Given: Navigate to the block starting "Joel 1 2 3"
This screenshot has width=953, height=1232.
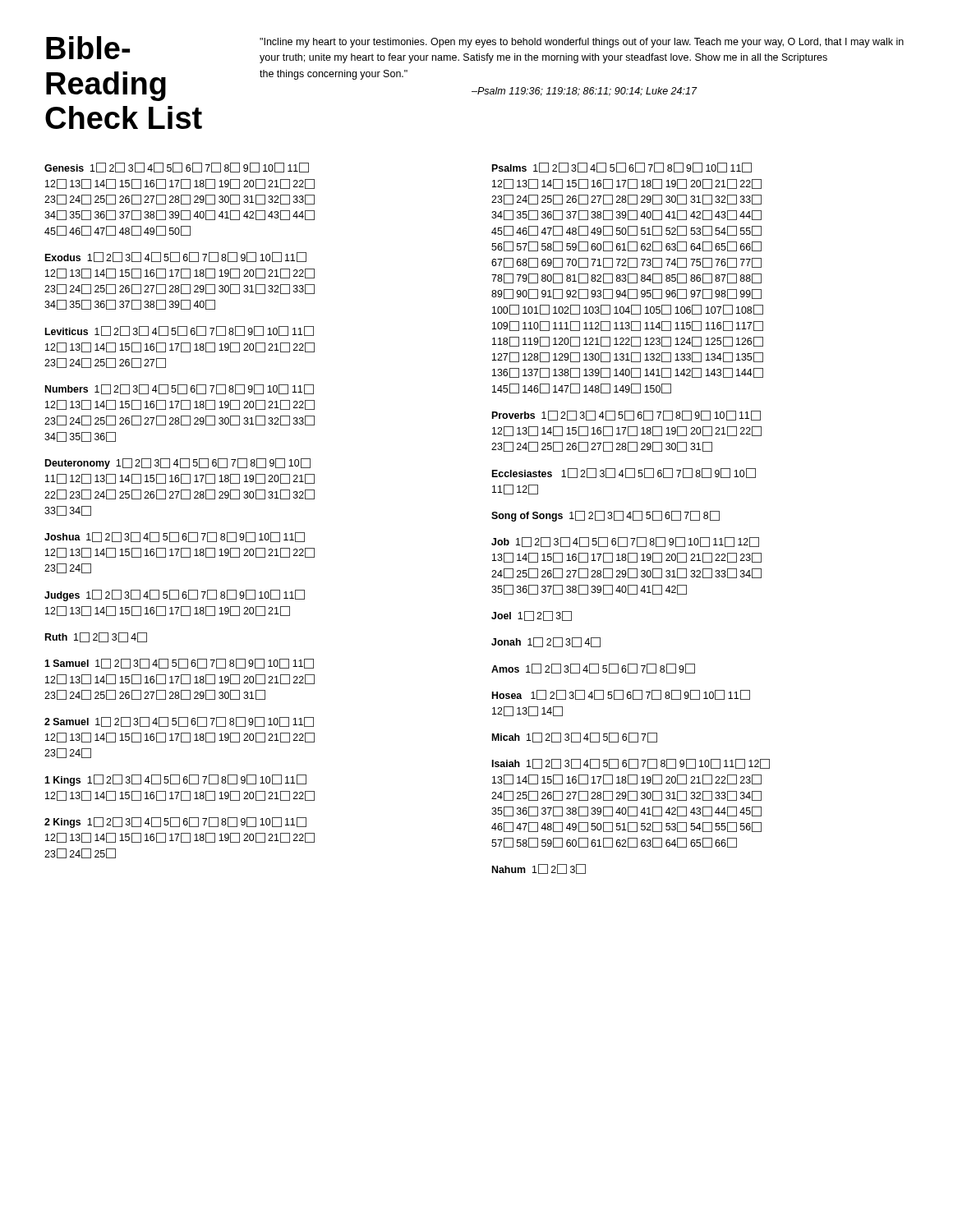Looking at the screenshot, I should point(532,616).
